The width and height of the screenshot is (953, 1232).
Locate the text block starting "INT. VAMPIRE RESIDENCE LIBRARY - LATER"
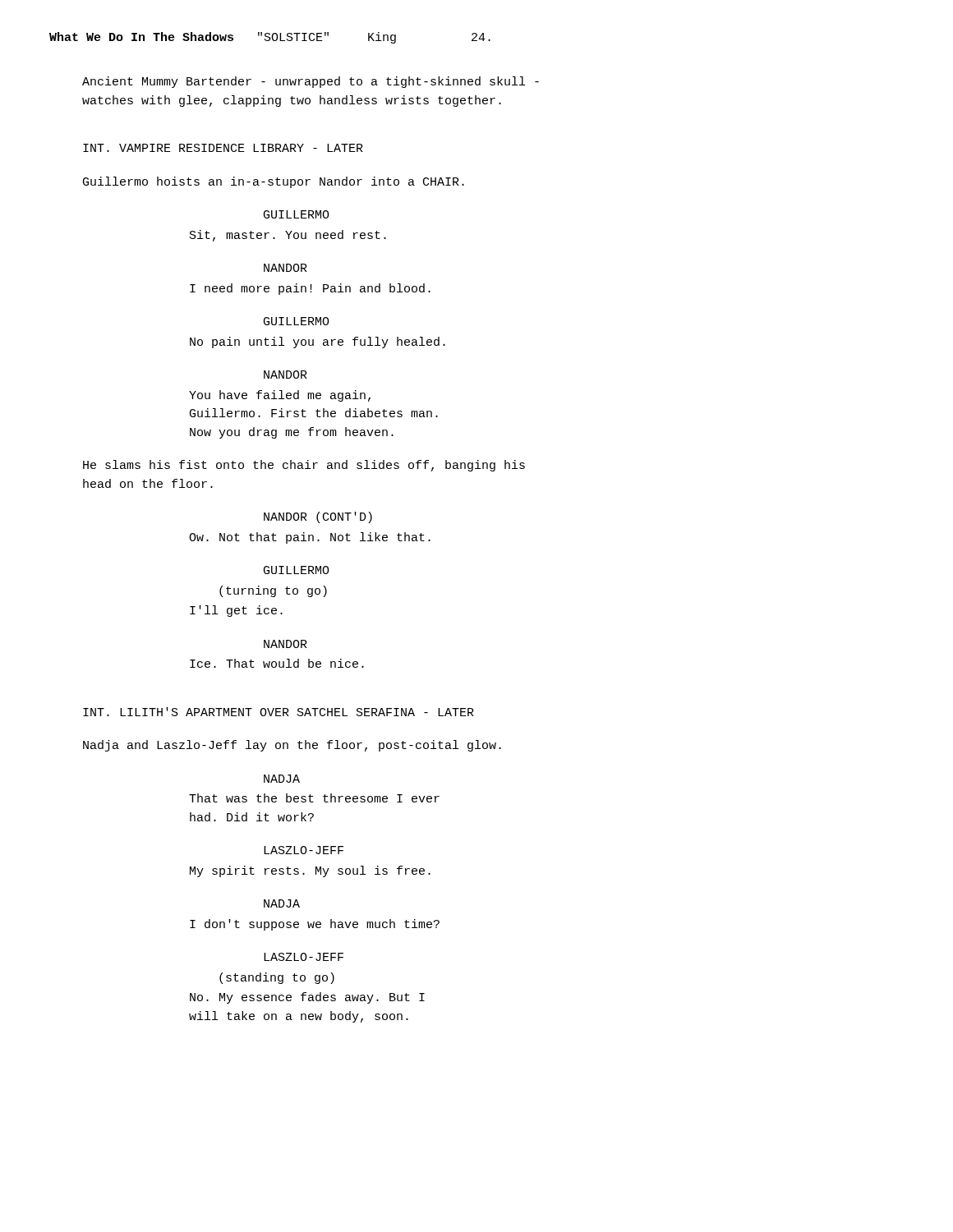click(223, 149)
